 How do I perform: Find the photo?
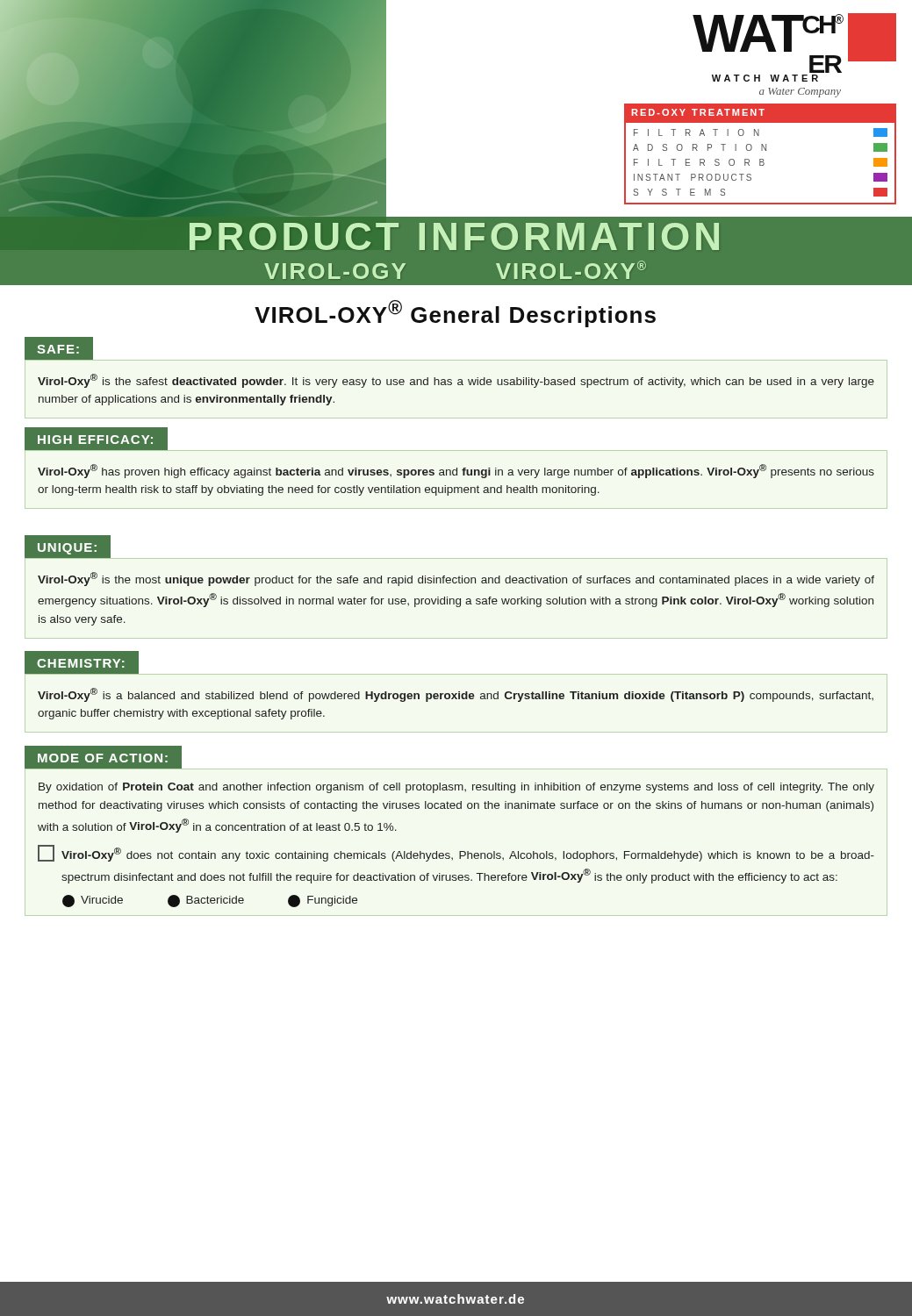click(456, 143)
